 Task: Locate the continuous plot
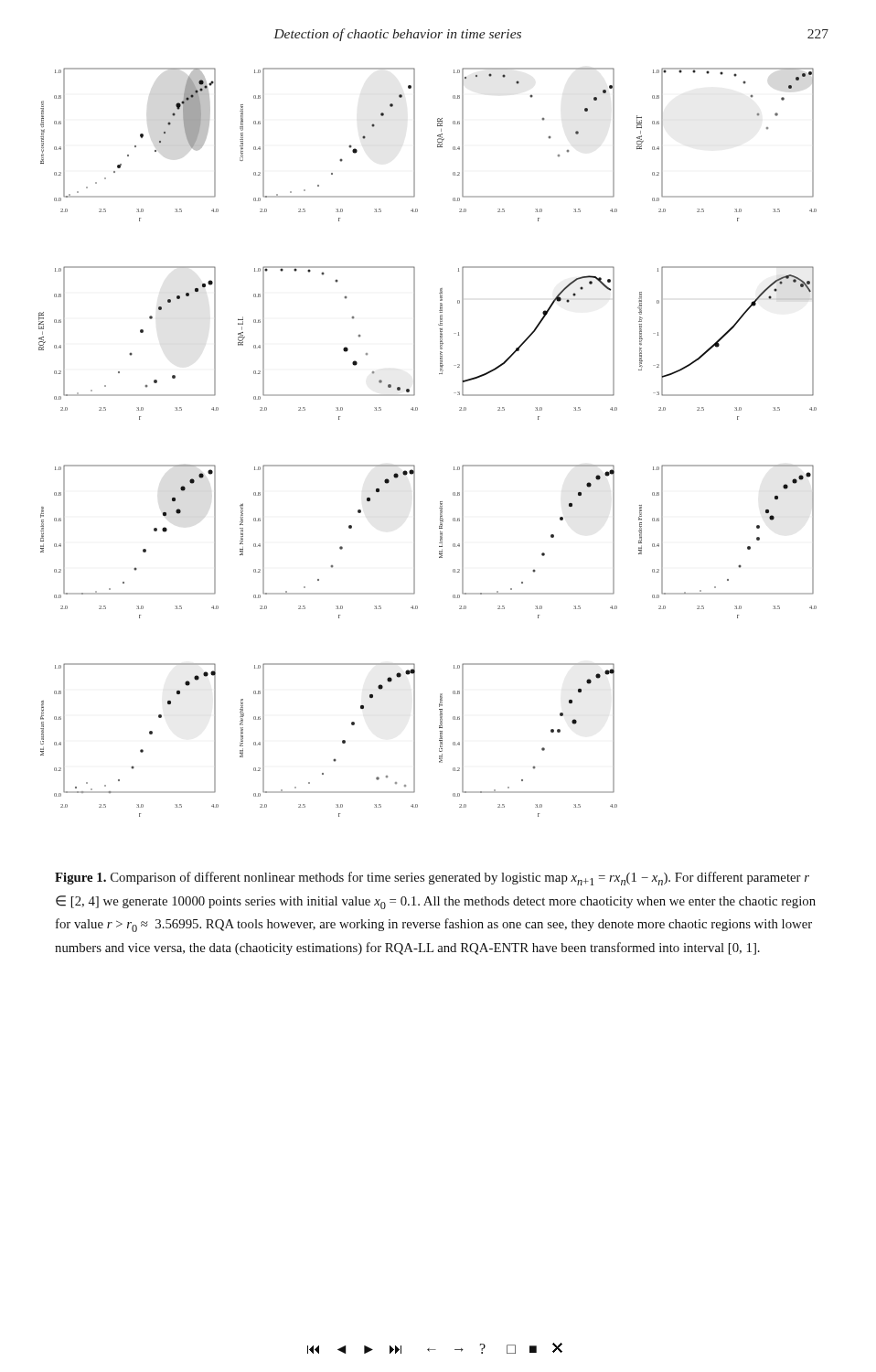click(x=439, y=460)
